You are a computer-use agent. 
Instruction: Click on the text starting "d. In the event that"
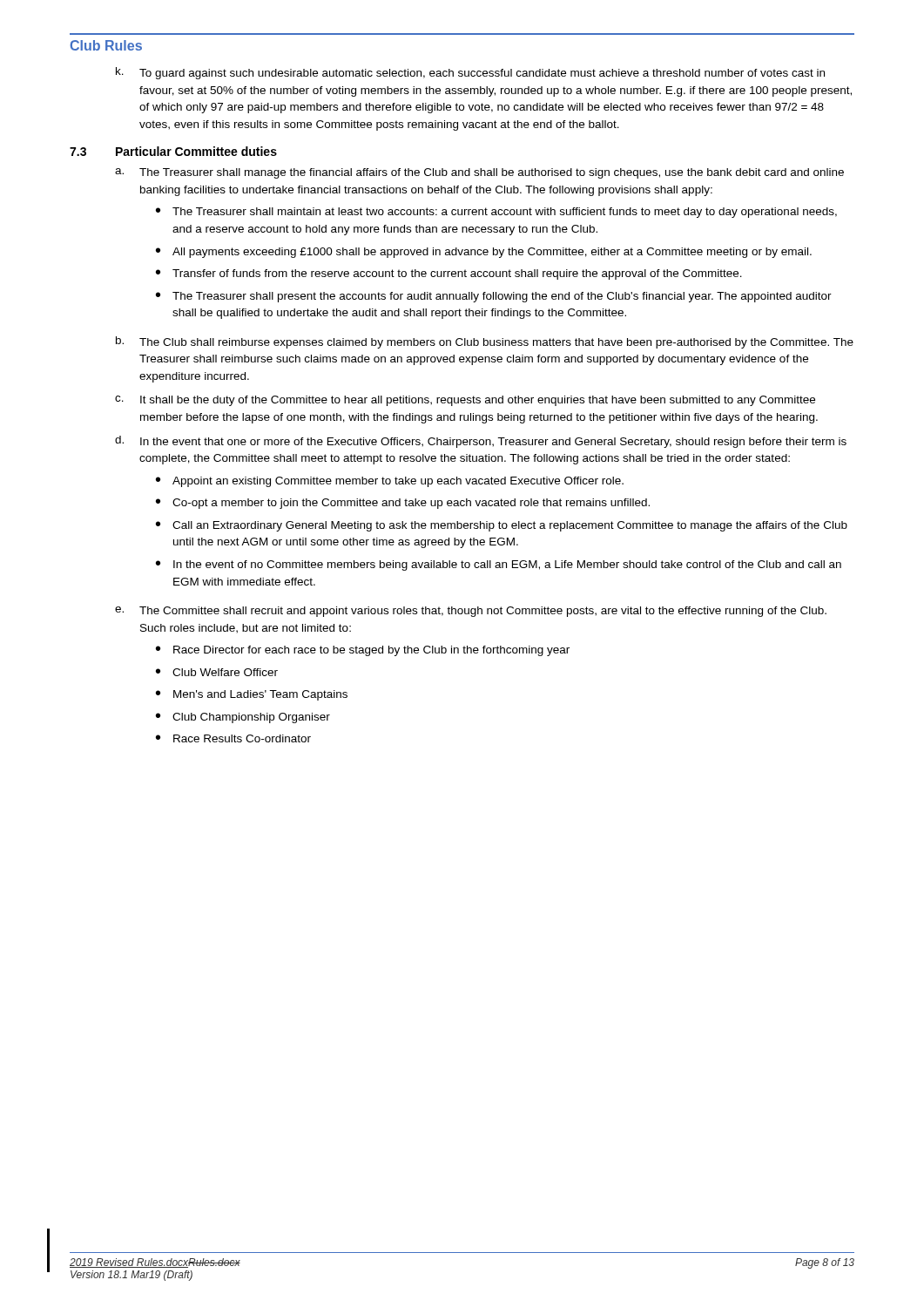(x=485, y=514)
